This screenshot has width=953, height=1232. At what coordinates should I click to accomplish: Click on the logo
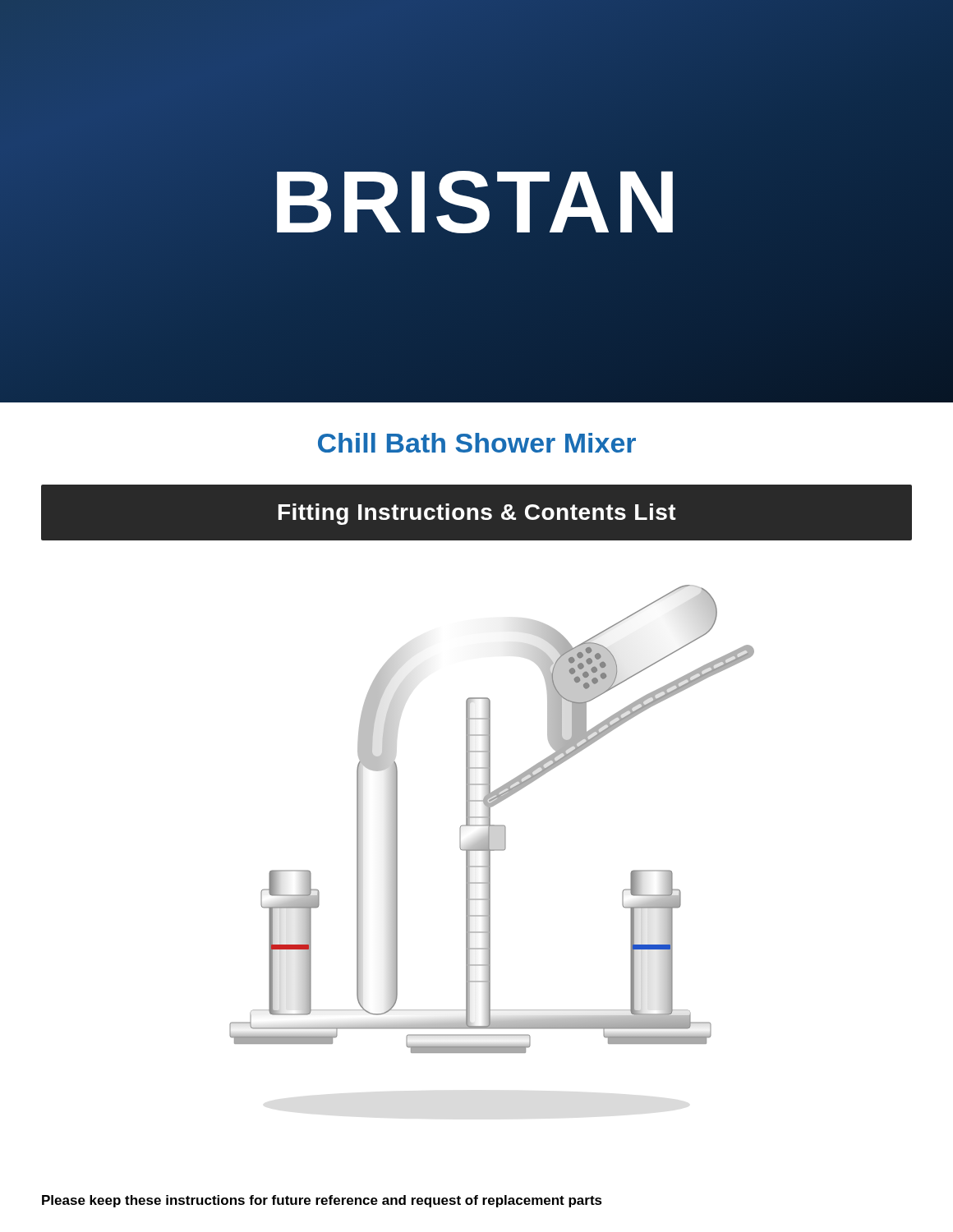tap(476, 201)
